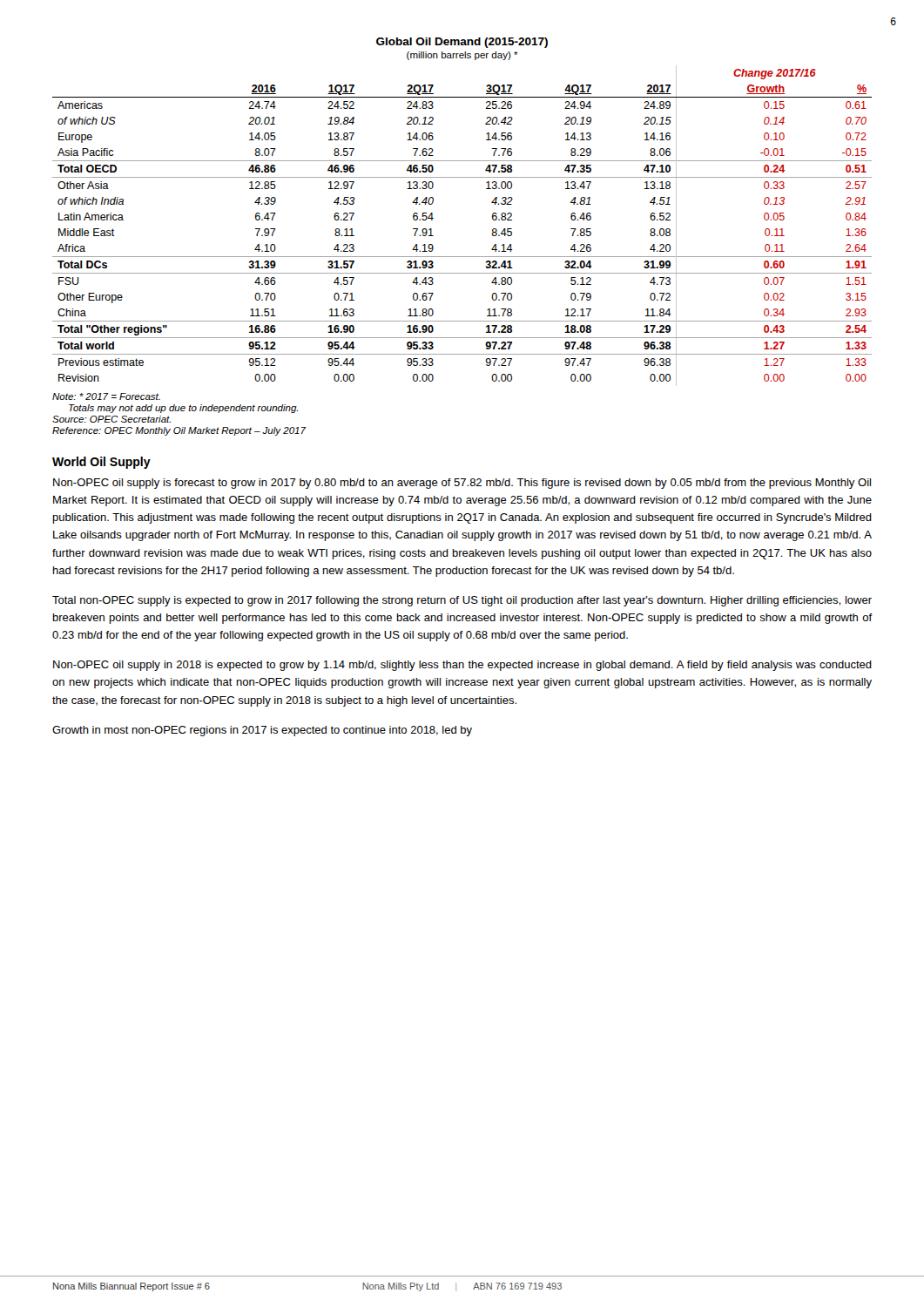The width and height of the screenshot is (924, 1307).
Task: Click on the block starting "Non-OPEC oil supply in 2018 is expected"
Action: tap(462, 682)
